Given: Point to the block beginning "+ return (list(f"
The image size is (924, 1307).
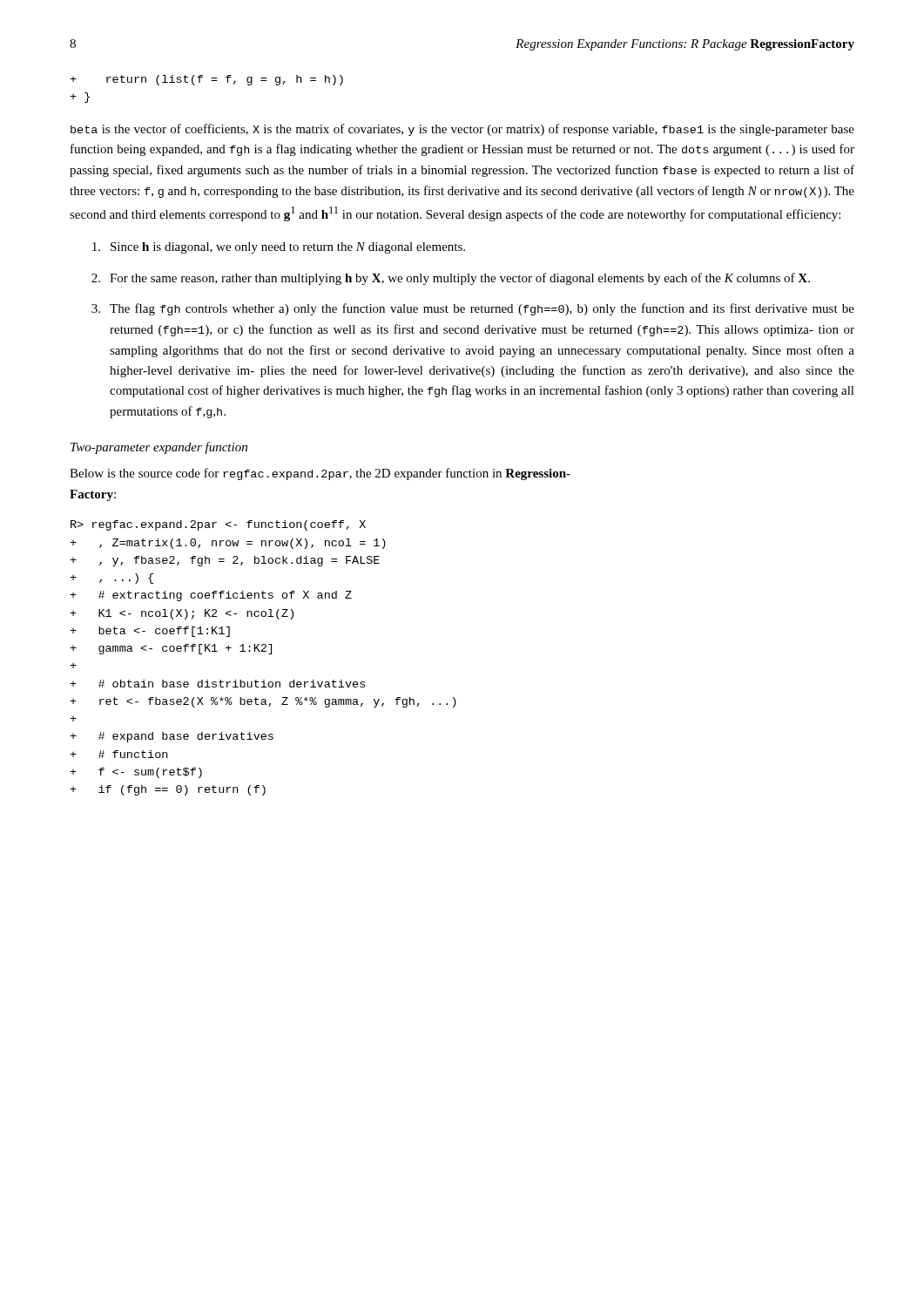Looking at the screenshot, I should click(x=207, y=89).
